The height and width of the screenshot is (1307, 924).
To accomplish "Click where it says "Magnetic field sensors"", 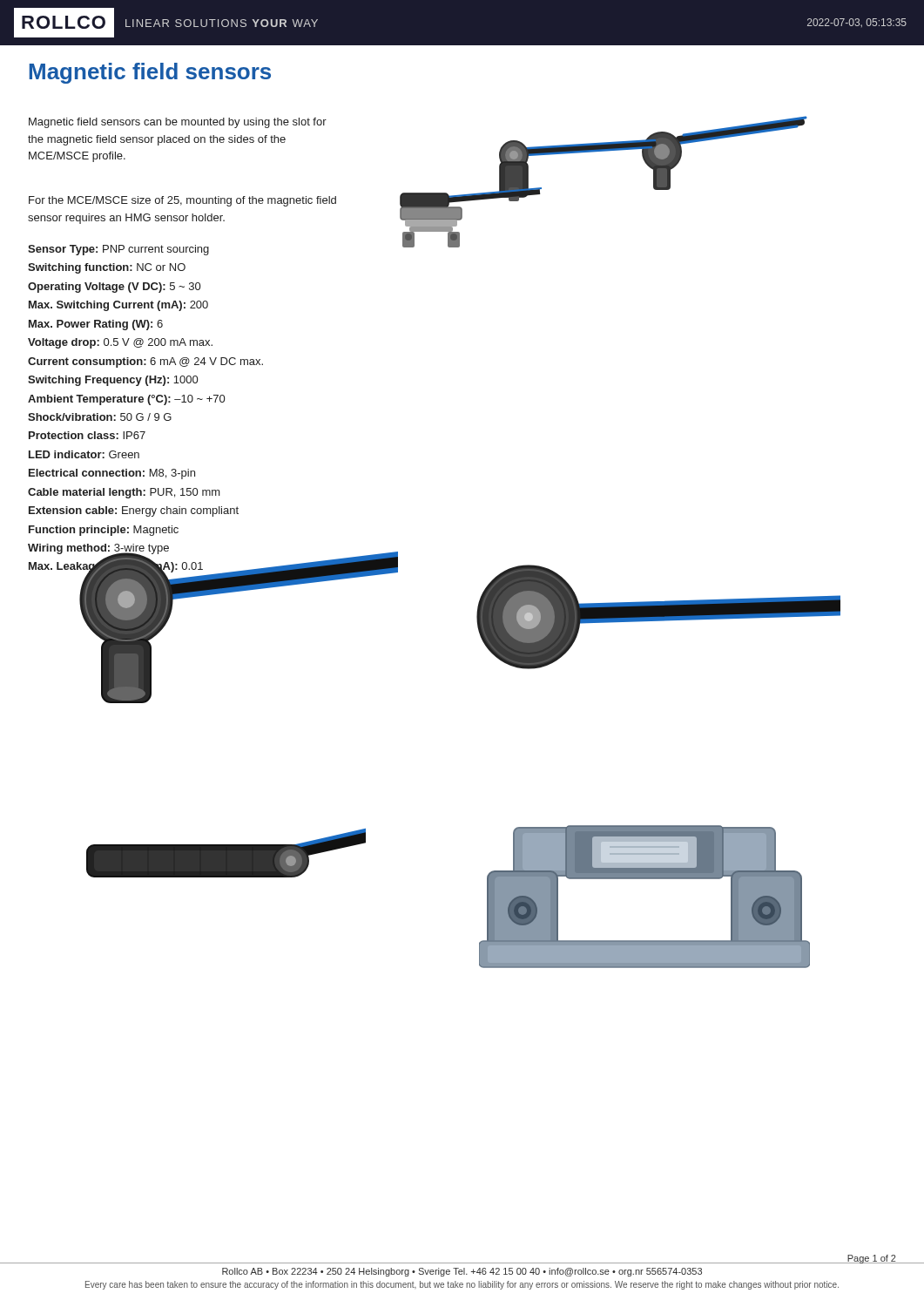I will pos(150,72).
